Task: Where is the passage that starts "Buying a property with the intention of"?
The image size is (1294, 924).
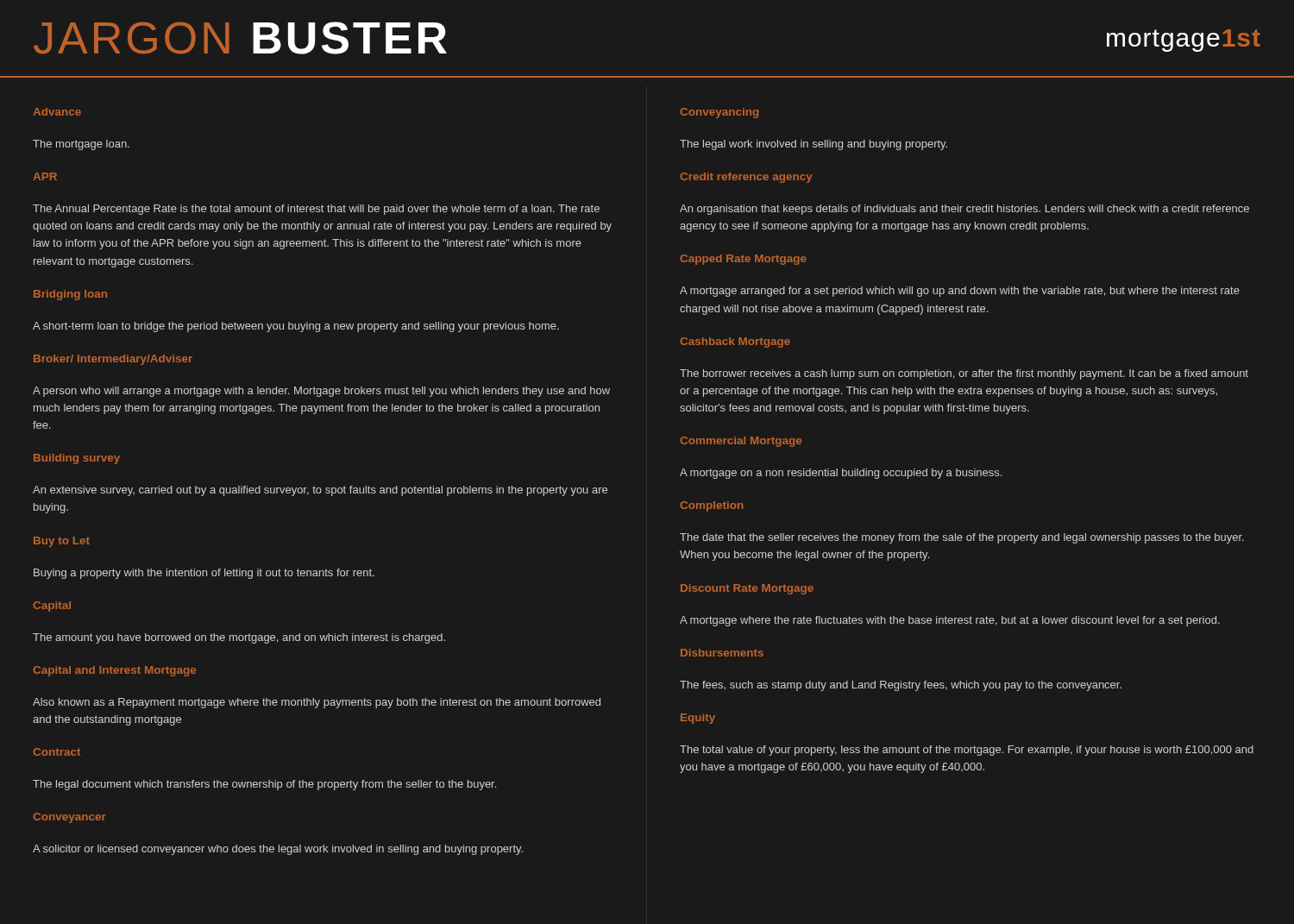Action: click(323, 573)
